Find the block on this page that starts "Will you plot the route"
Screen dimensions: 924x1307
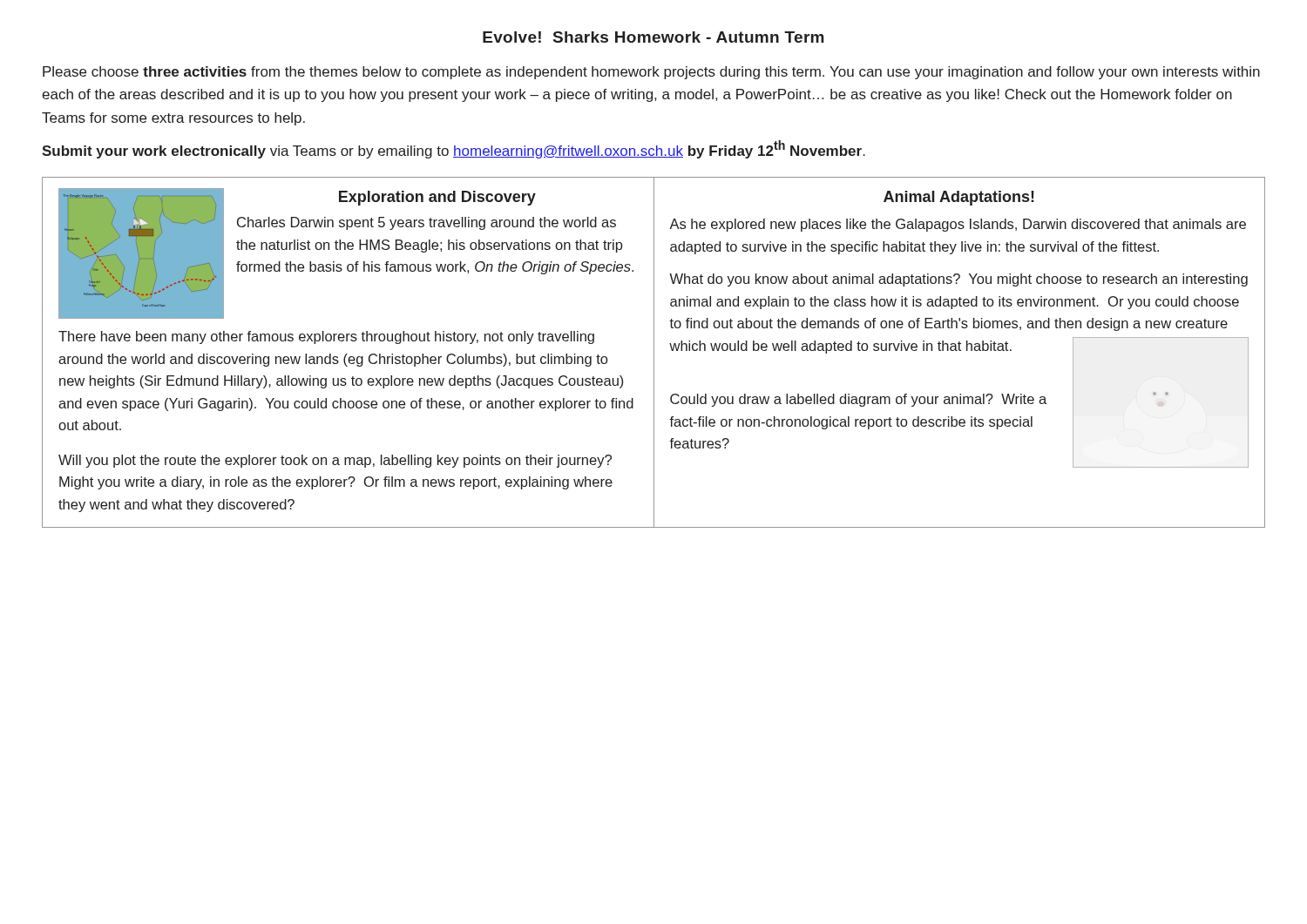pos(337,482)
